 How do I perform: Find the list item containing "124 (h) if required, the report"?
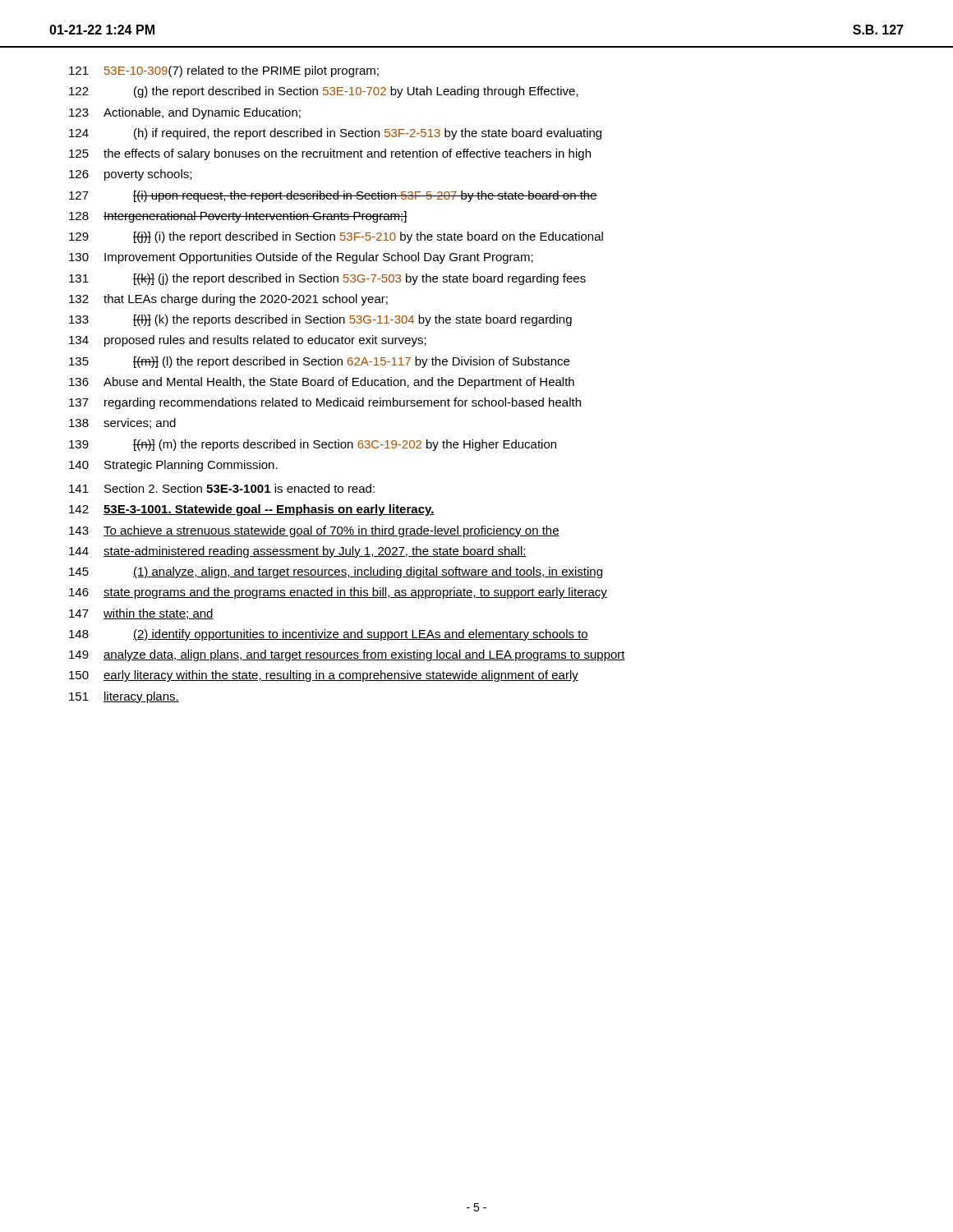pos(476,133)
